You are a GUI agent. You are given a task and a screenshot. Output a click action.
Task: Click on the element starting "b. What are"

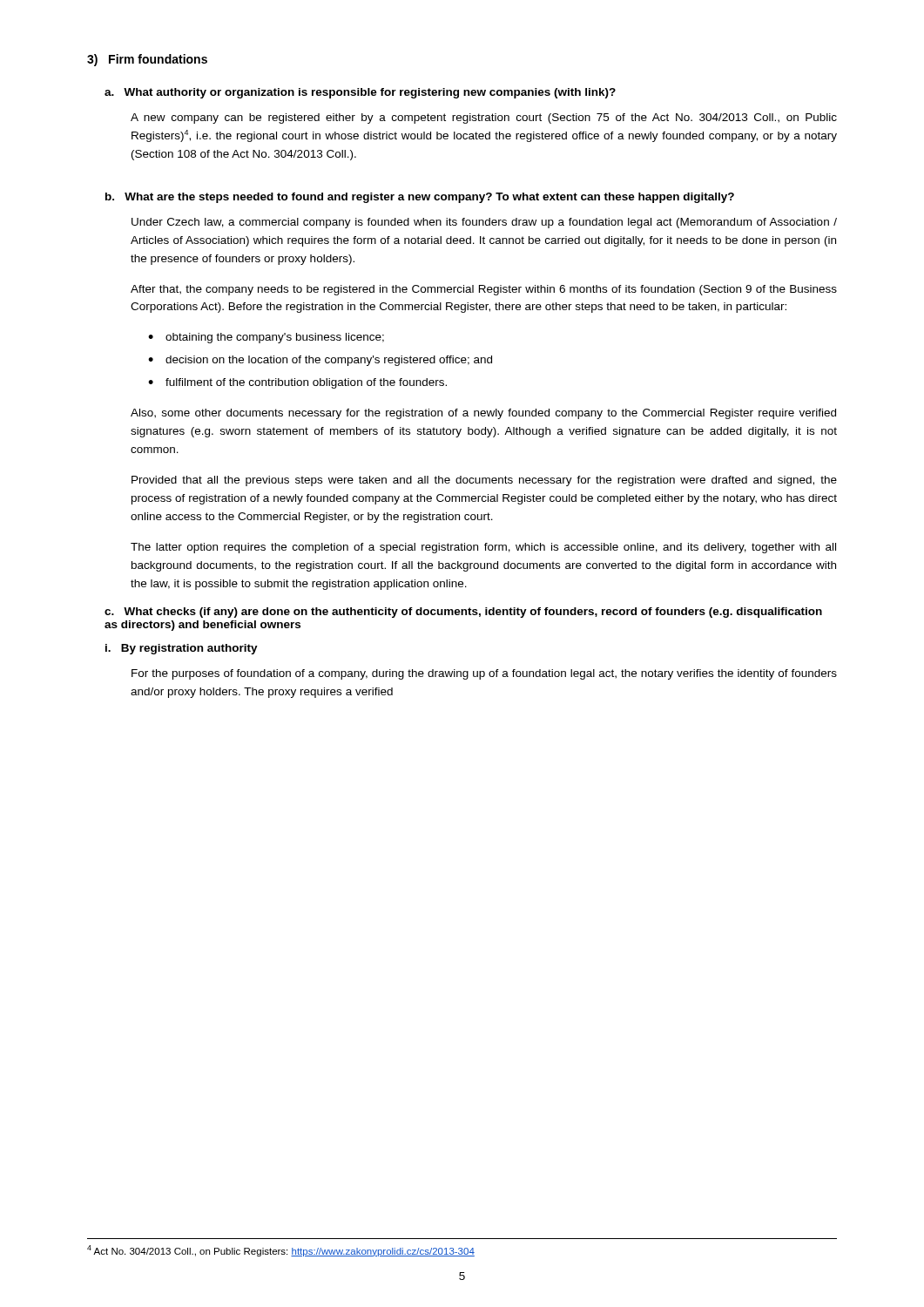pyautogui.click(x=420, y=196)
